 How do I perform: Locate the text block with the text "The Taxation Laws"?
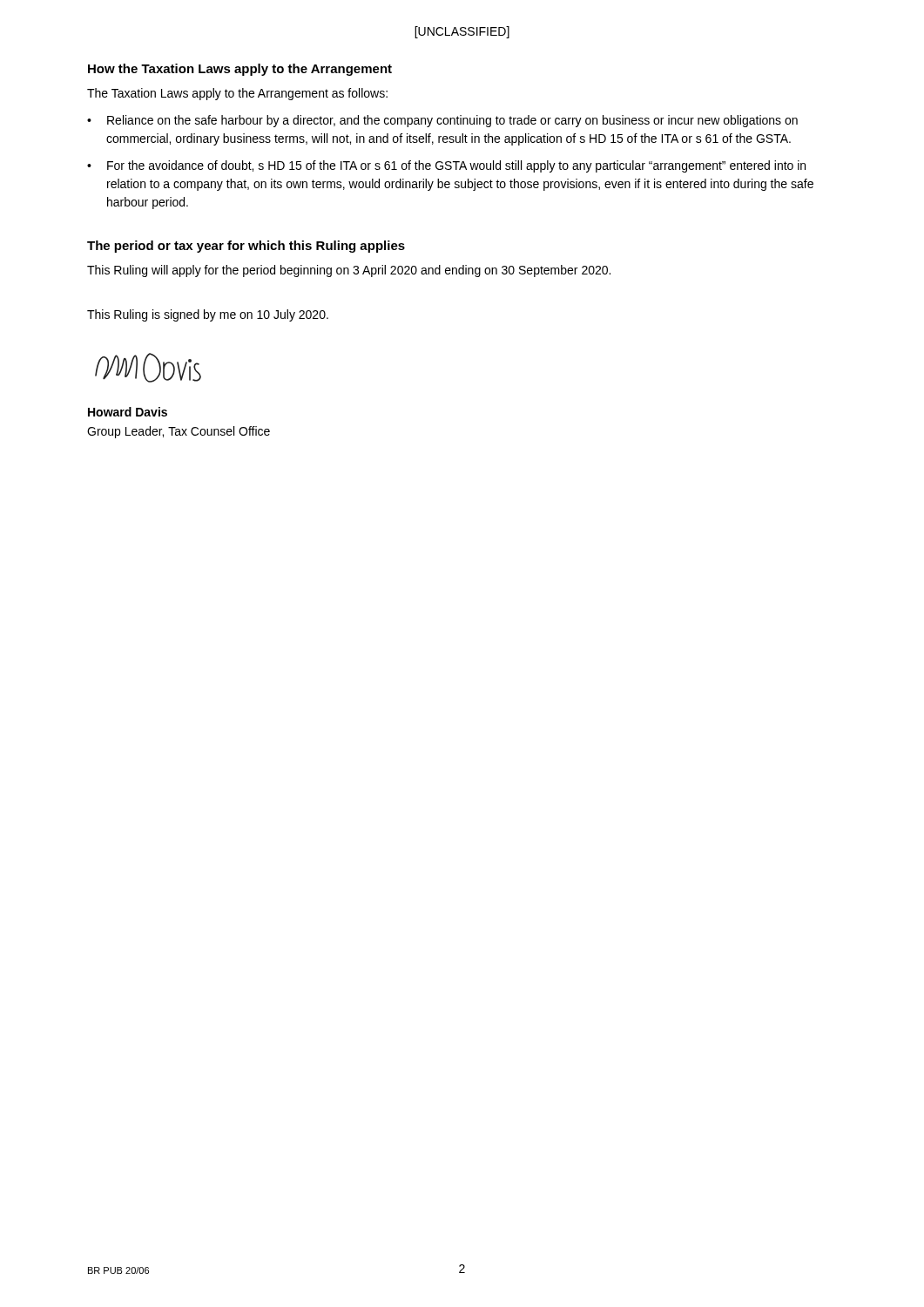click(238, 93)
